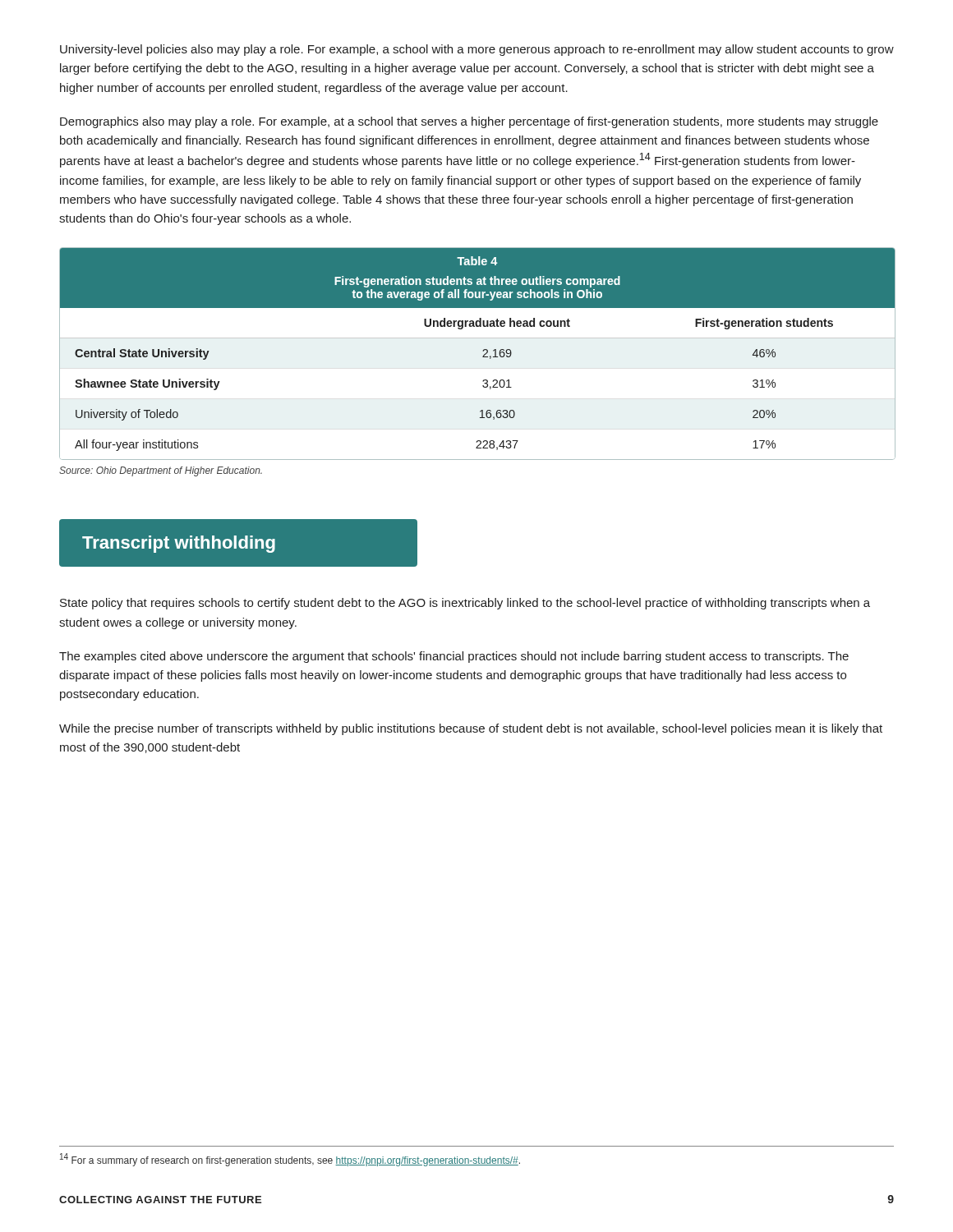This screenshot has width=953, height=1232.
Task: Click on the text starting "The examples cited above"
Action: point(454,675)
